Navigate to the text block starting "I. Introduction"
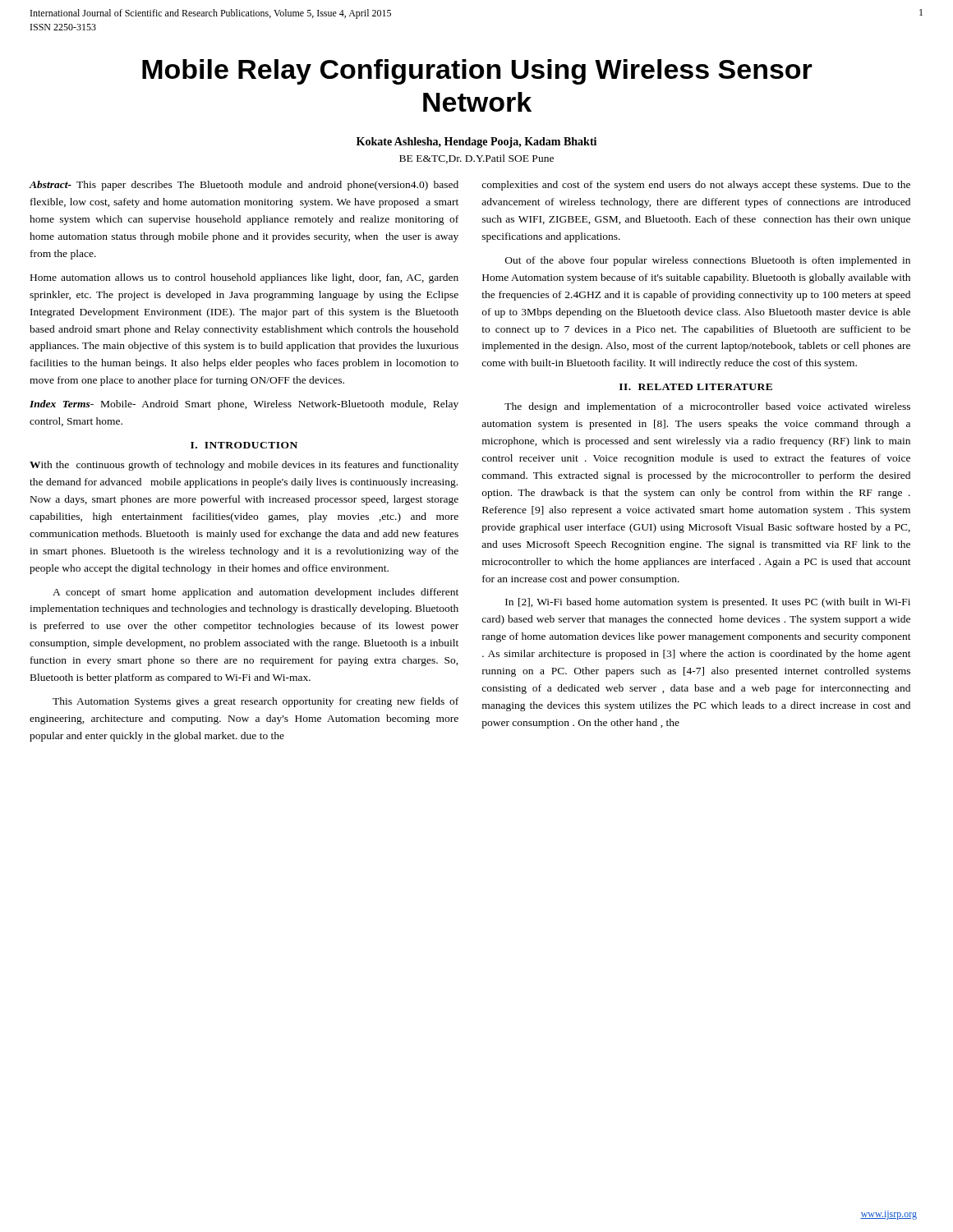 (x=244, y=445)
